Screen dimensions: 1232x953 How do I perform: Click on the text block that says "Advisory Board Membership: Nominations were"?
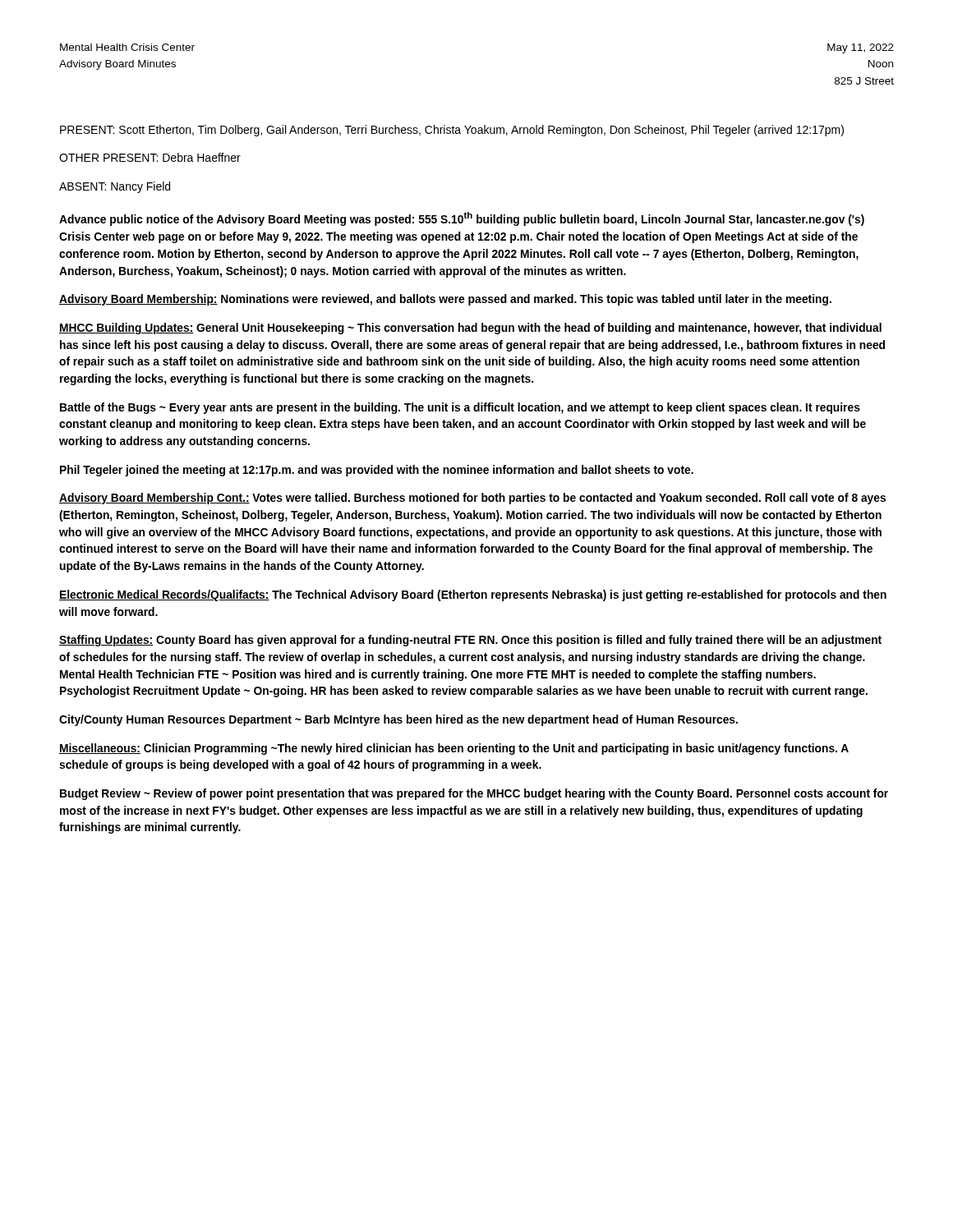coord(446,300)
